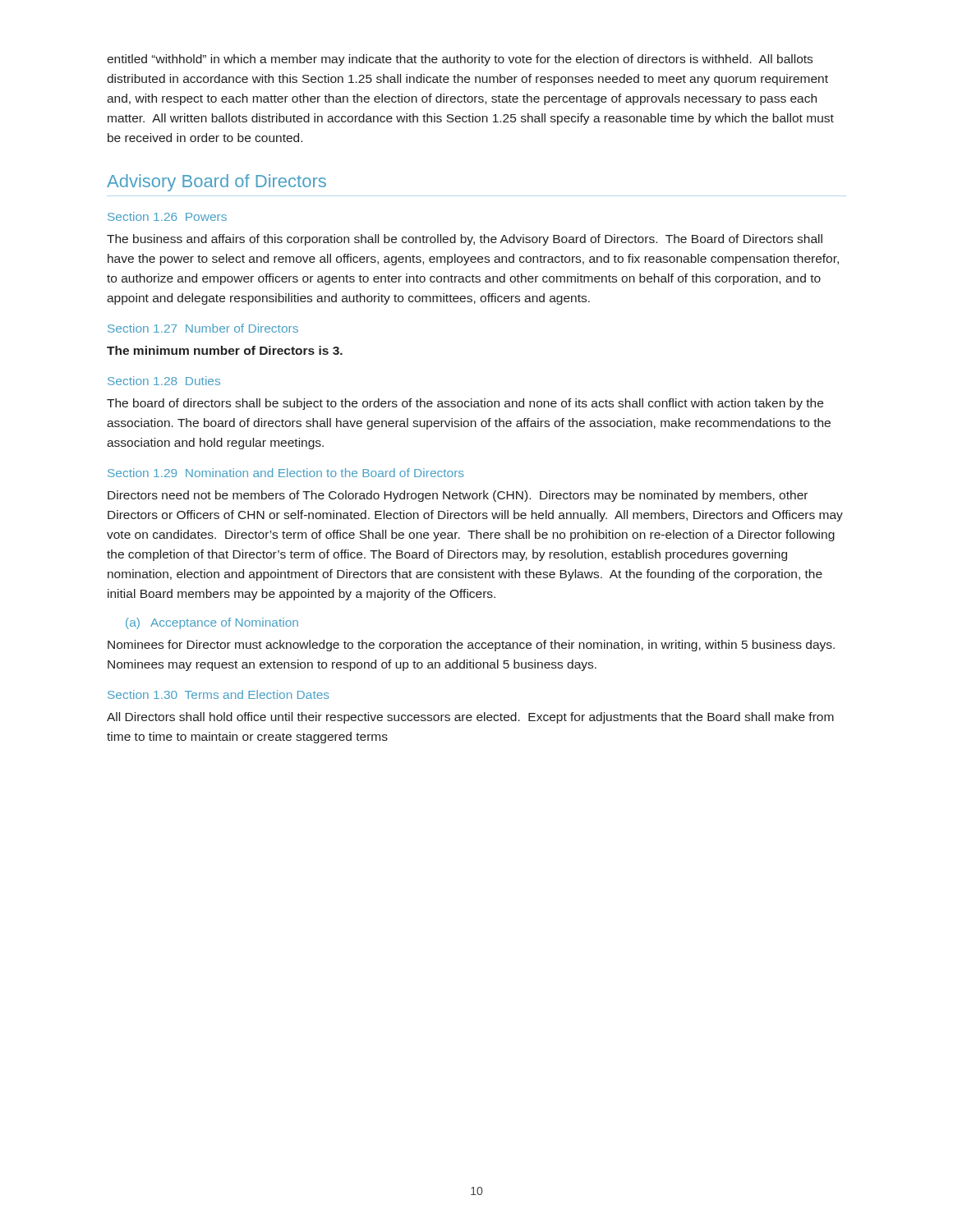Click where it says "Advisory Board of Directors"
The image size is (953, 1232).
point(217,181)
